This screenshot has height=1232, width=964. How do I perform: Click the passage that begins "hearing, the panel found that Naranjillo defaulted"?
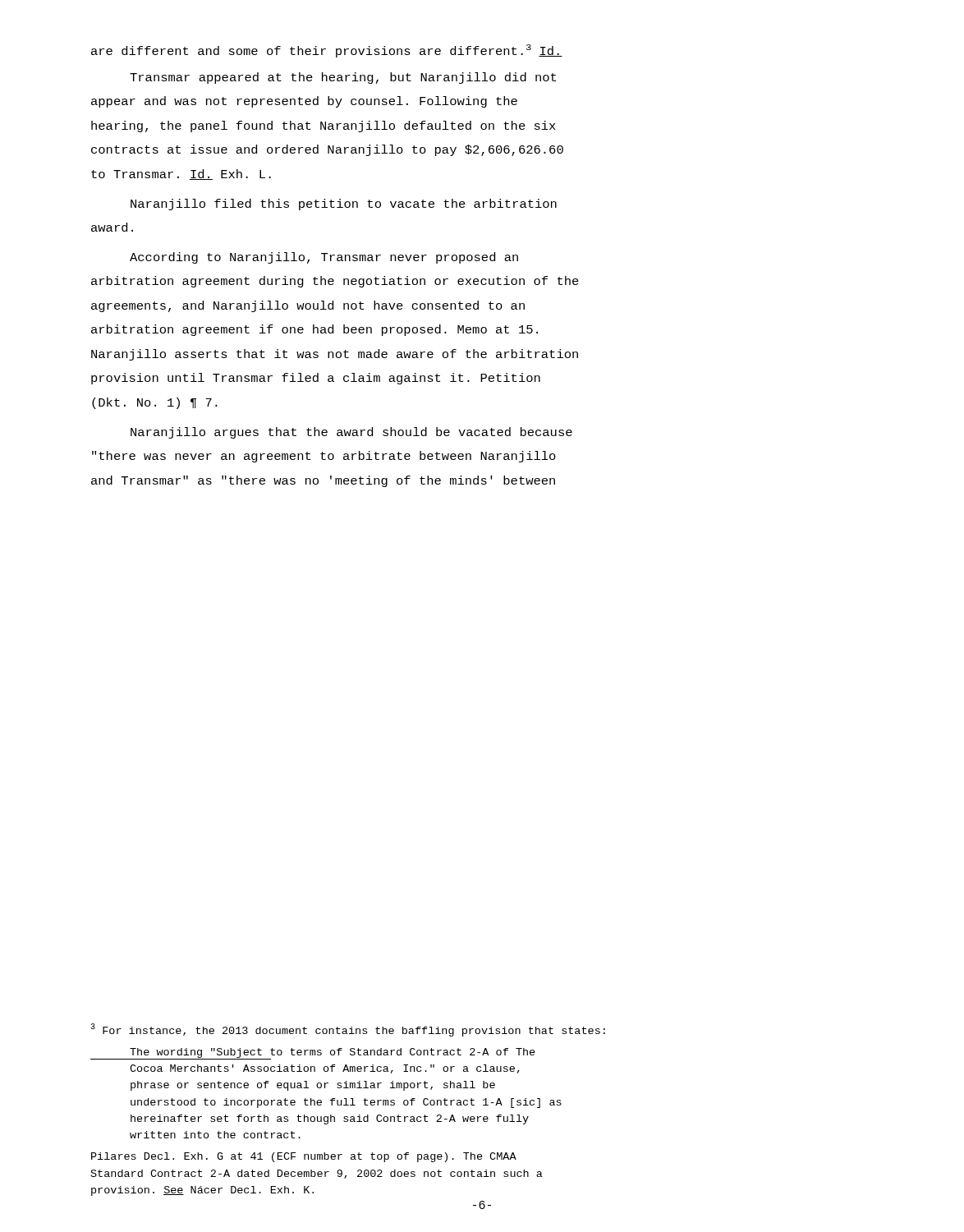(323, 126)
